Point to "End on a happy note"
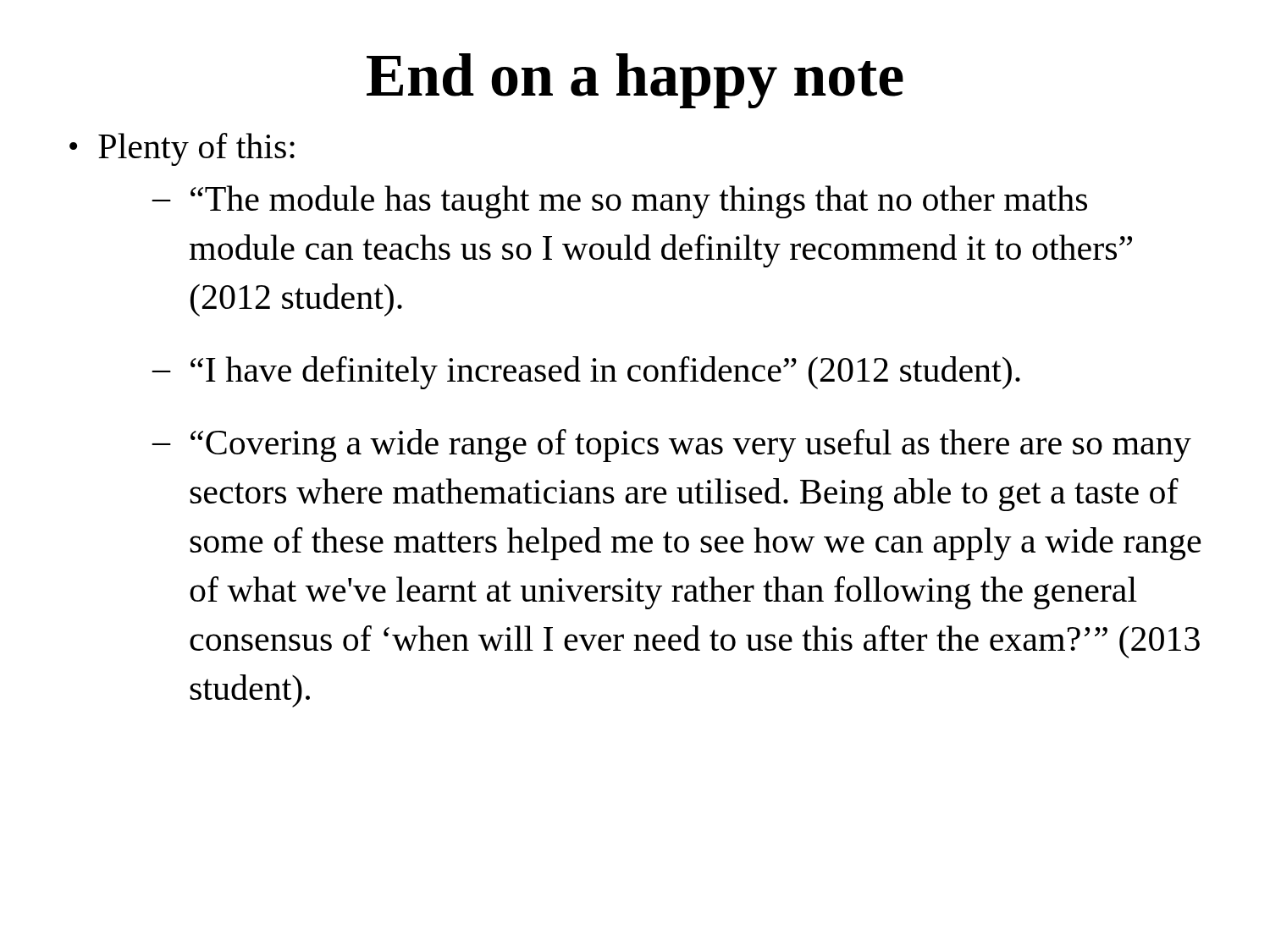The width and height of the screenshot is (1270, 952). pyautogui.click(x=635, y=76)
